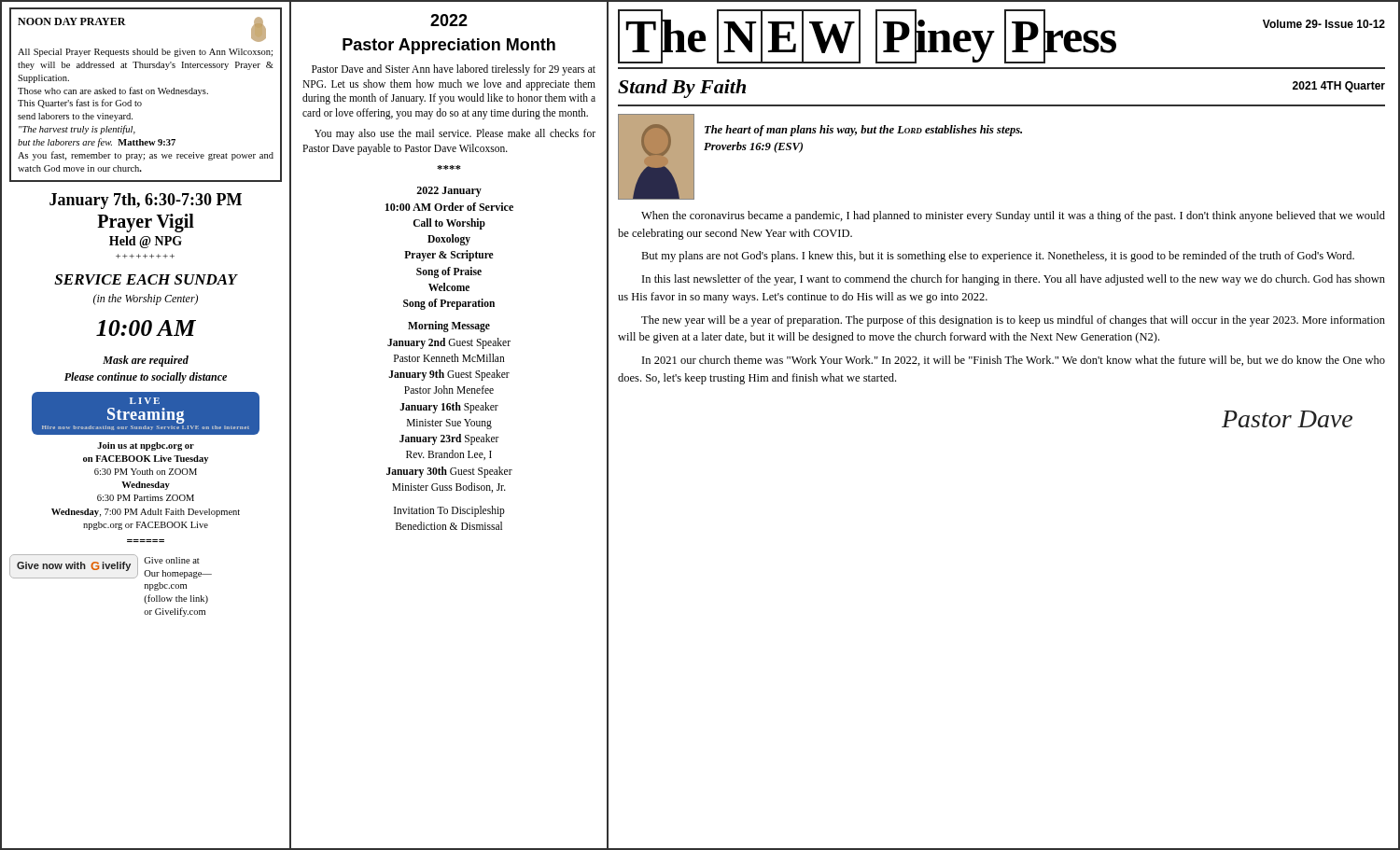Navigate to the region starting "Mask are required Please continue"
The image size is (1400, 850).
146,368
